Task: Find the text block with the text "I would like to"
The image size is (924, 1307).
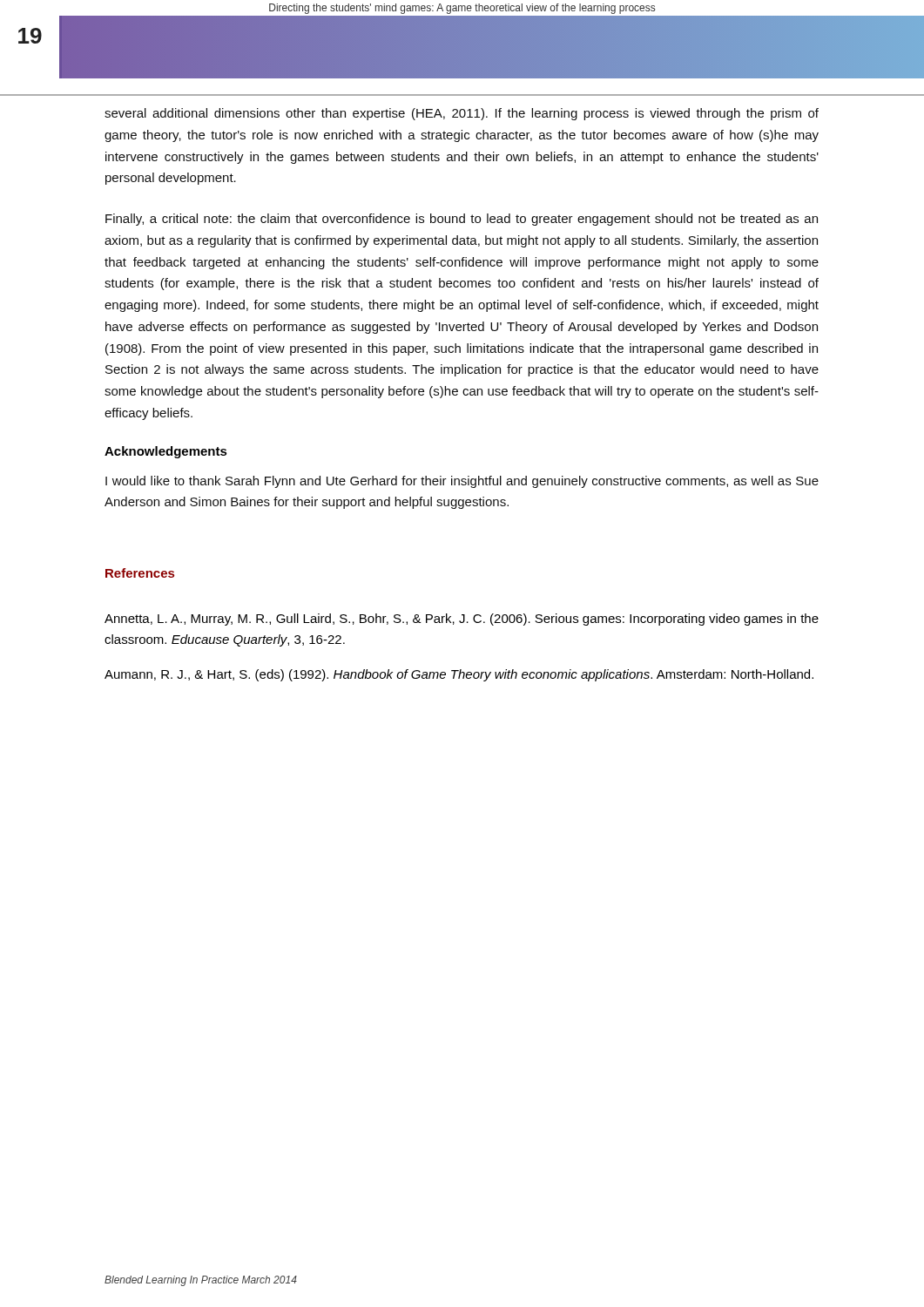Action: 462,491
